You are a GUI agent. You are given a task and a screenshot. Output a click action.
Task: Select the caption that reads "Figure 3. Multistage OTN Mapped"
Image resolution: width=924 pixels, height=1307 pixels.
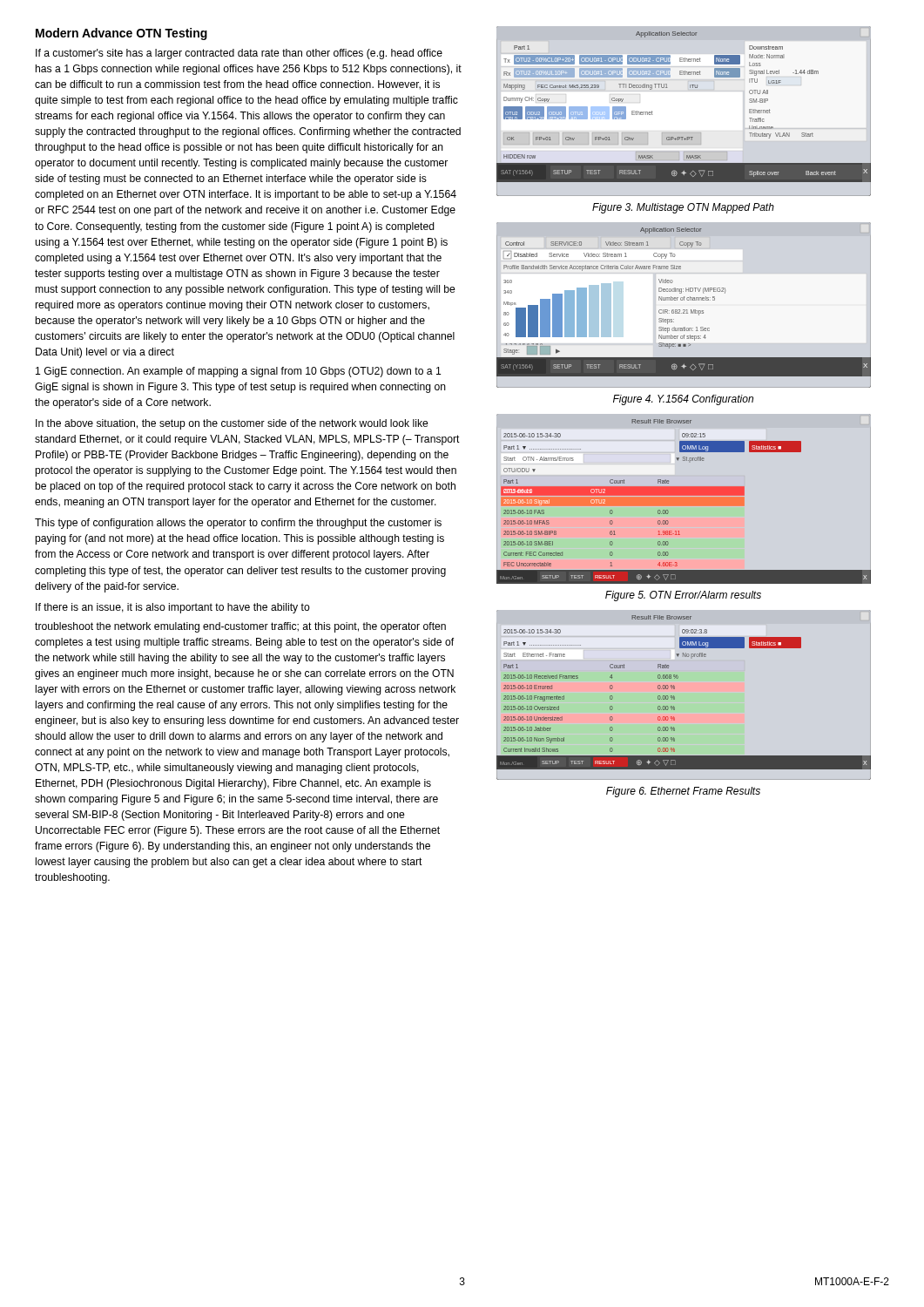click(x=683, y=207)
